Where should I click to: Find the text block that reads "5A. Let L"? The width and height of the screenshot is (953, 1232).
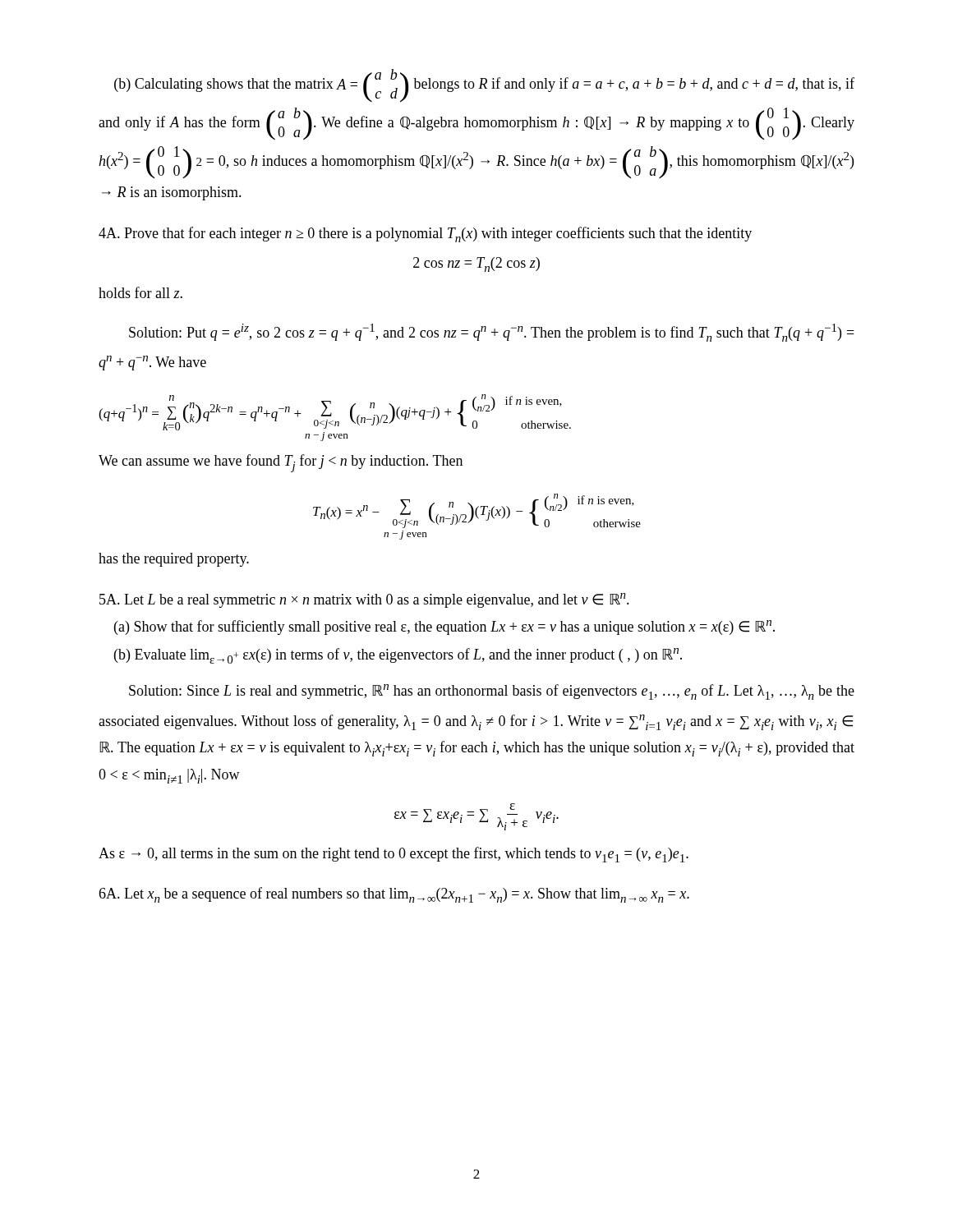(x=437, y=627)
